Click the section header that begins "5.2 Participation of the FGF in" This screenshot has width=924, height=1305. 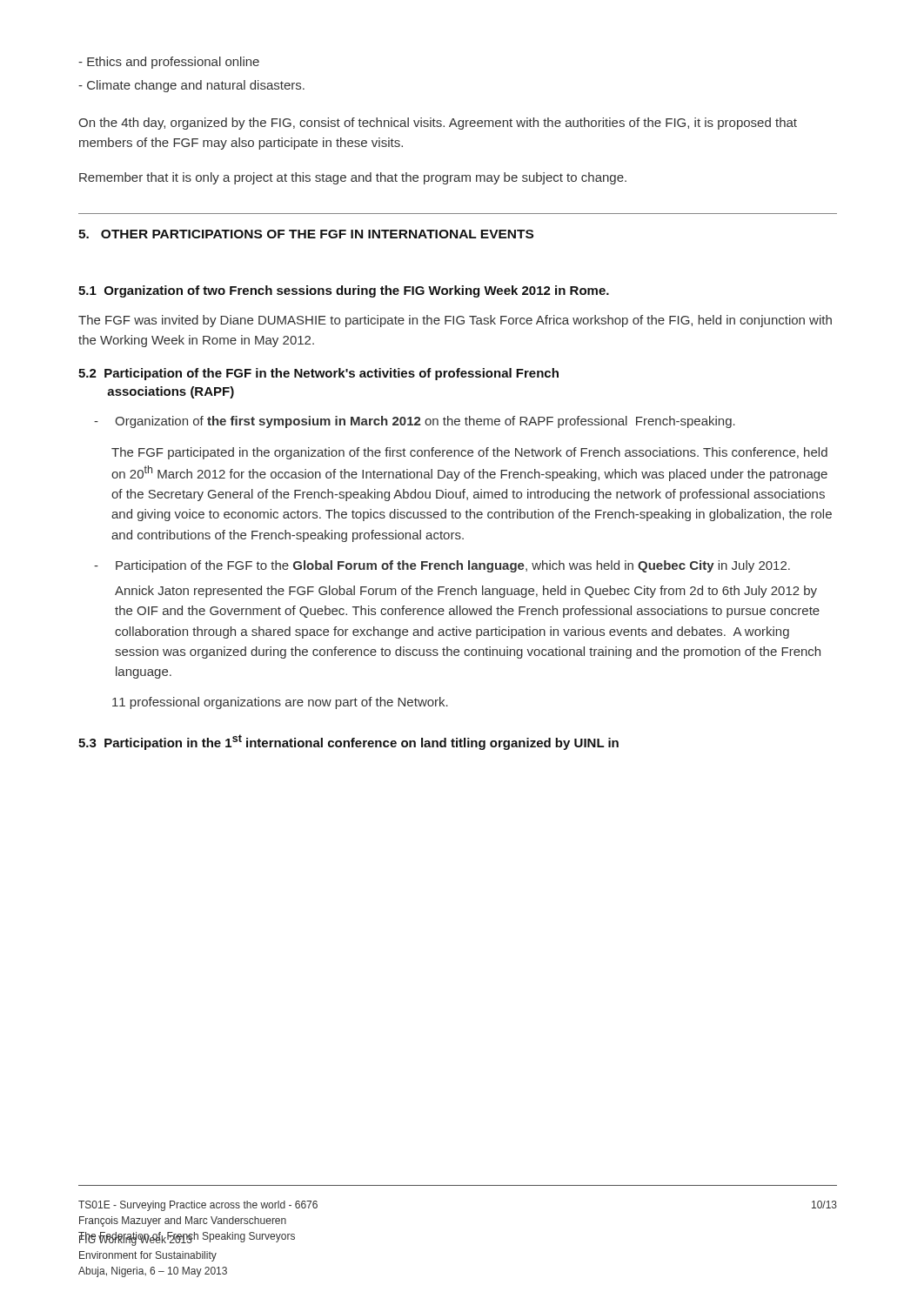click(319, 382)
